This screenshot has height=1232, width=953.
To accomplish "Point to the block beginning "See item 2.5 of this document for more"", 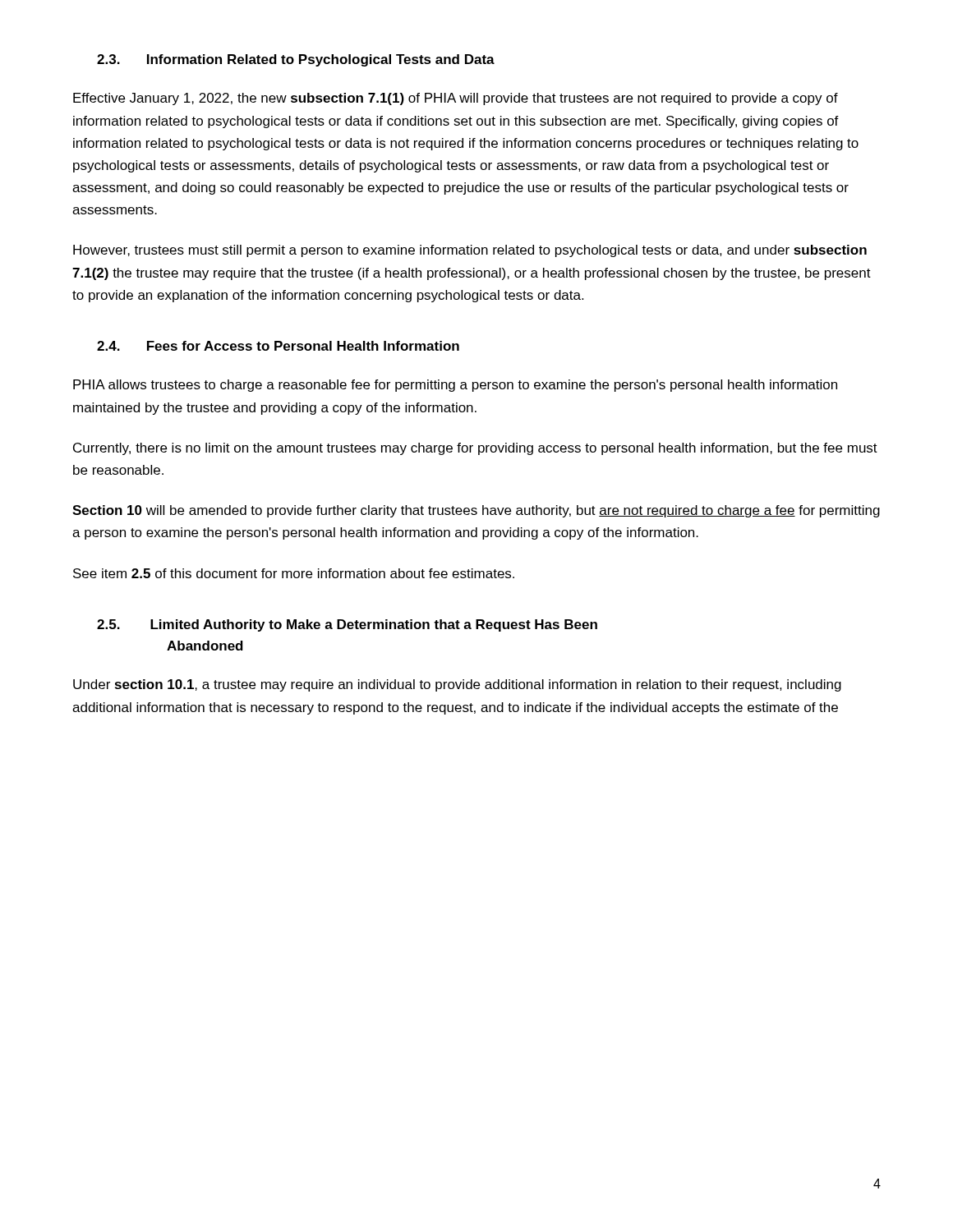I will (294, 573).
